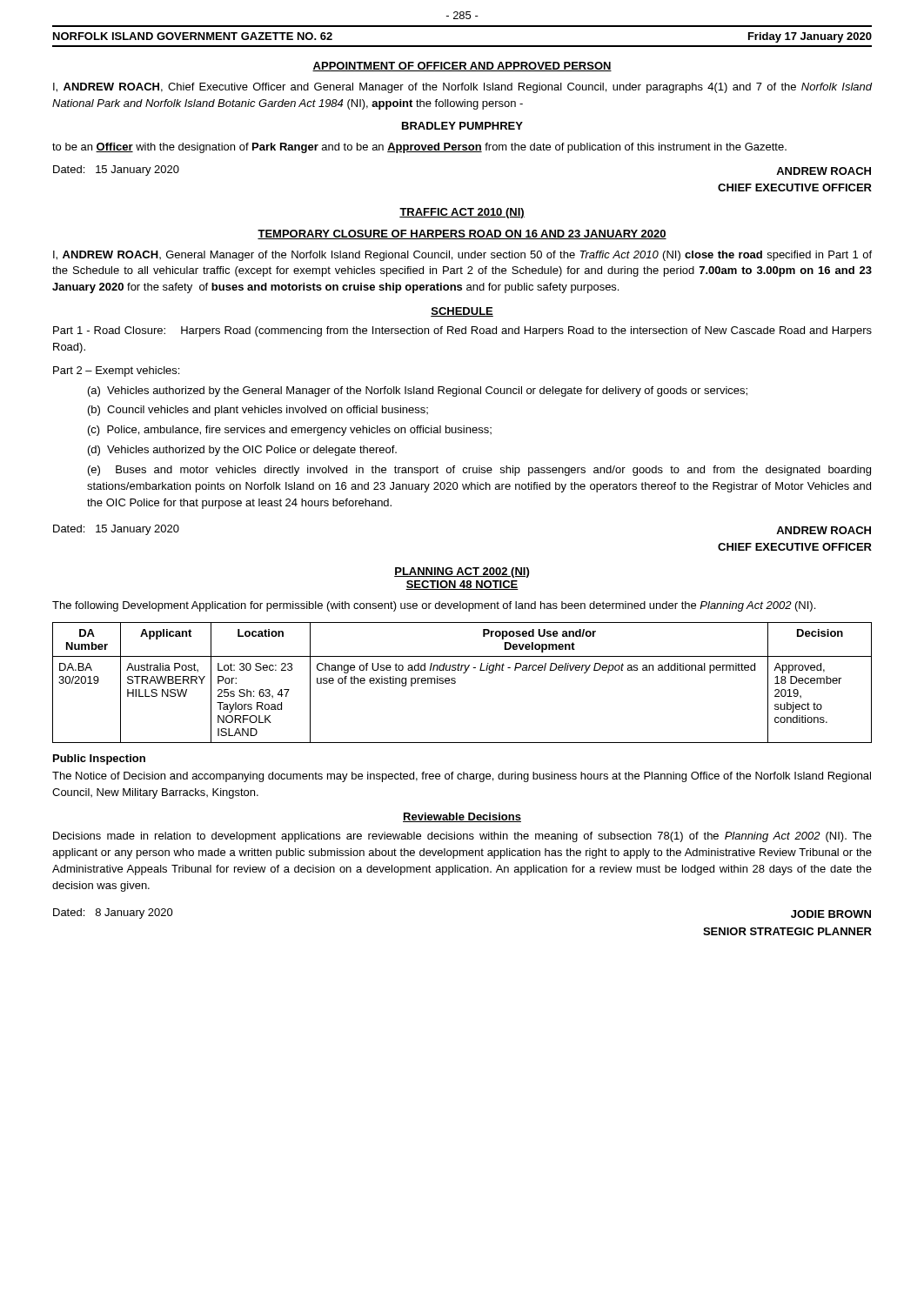Locate the region starting "The Notice of Decision and"
The width and height of the screenshot is (924, 1305).
click(462, 784)
